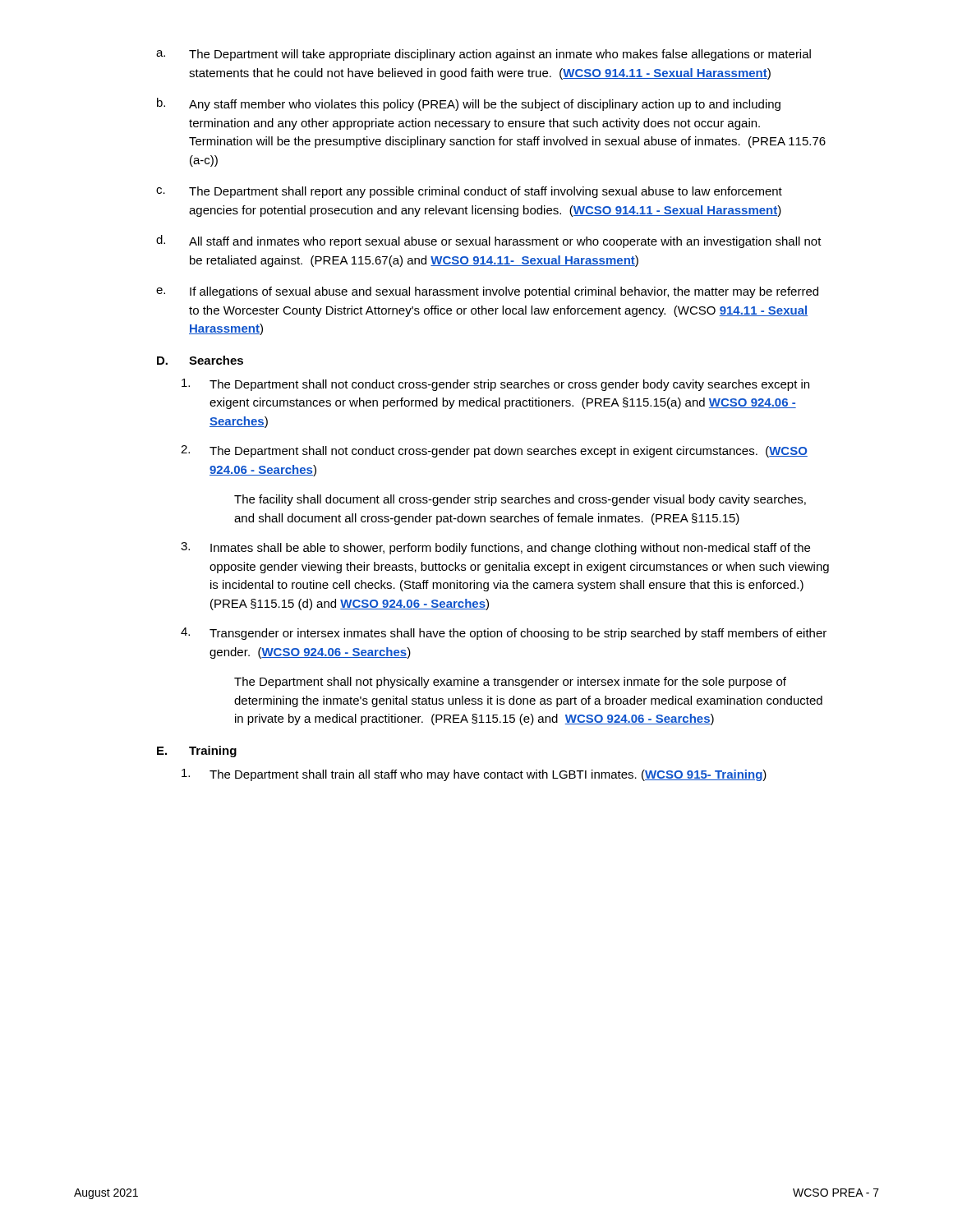Click the passage that begins "4. Transgender or intersex inmates shall"
This screenshot has width=953, height=1232.
[505, 643]
